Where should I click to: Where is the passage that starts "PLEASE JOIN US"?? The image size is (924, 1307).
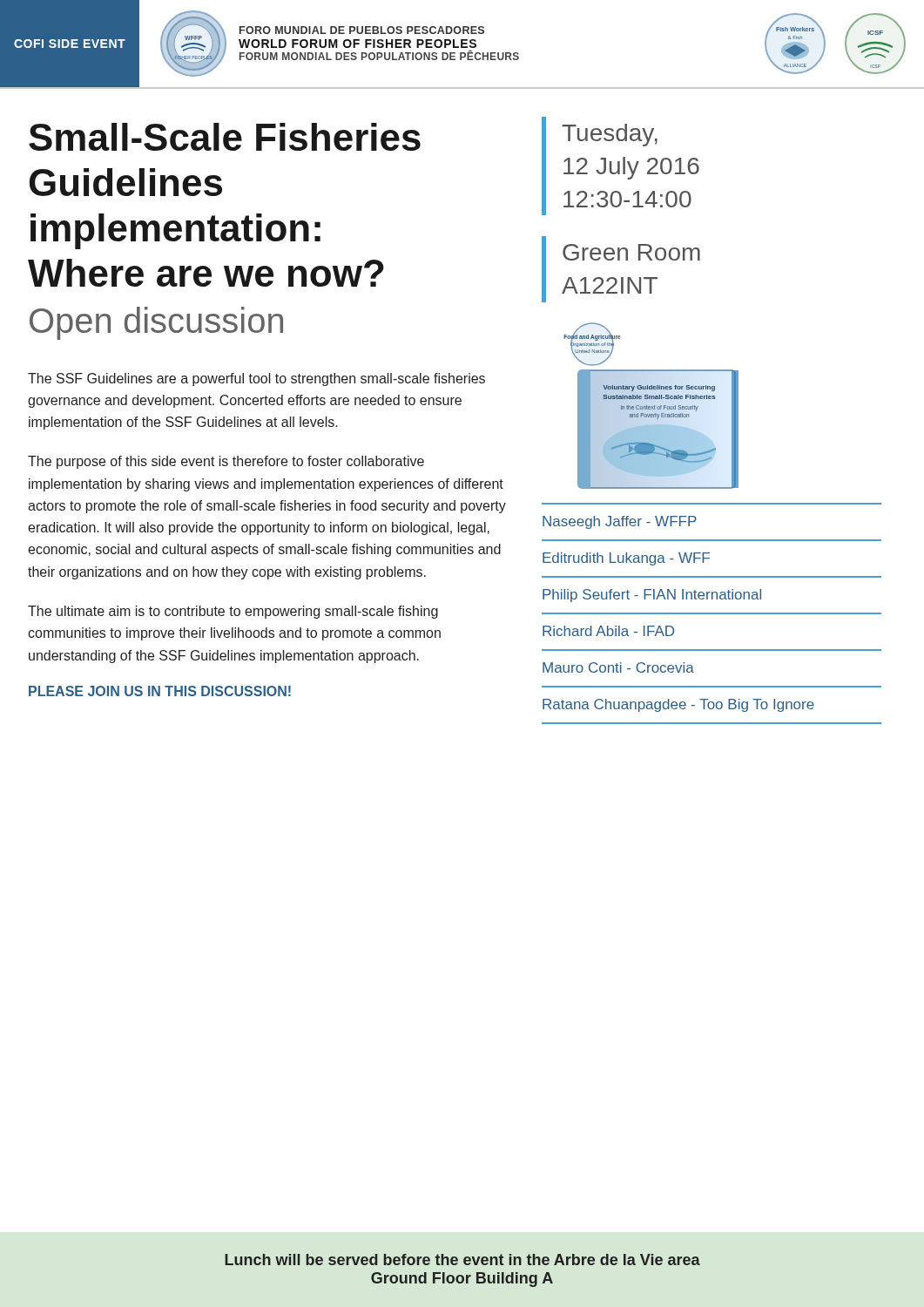pos(160,691)
